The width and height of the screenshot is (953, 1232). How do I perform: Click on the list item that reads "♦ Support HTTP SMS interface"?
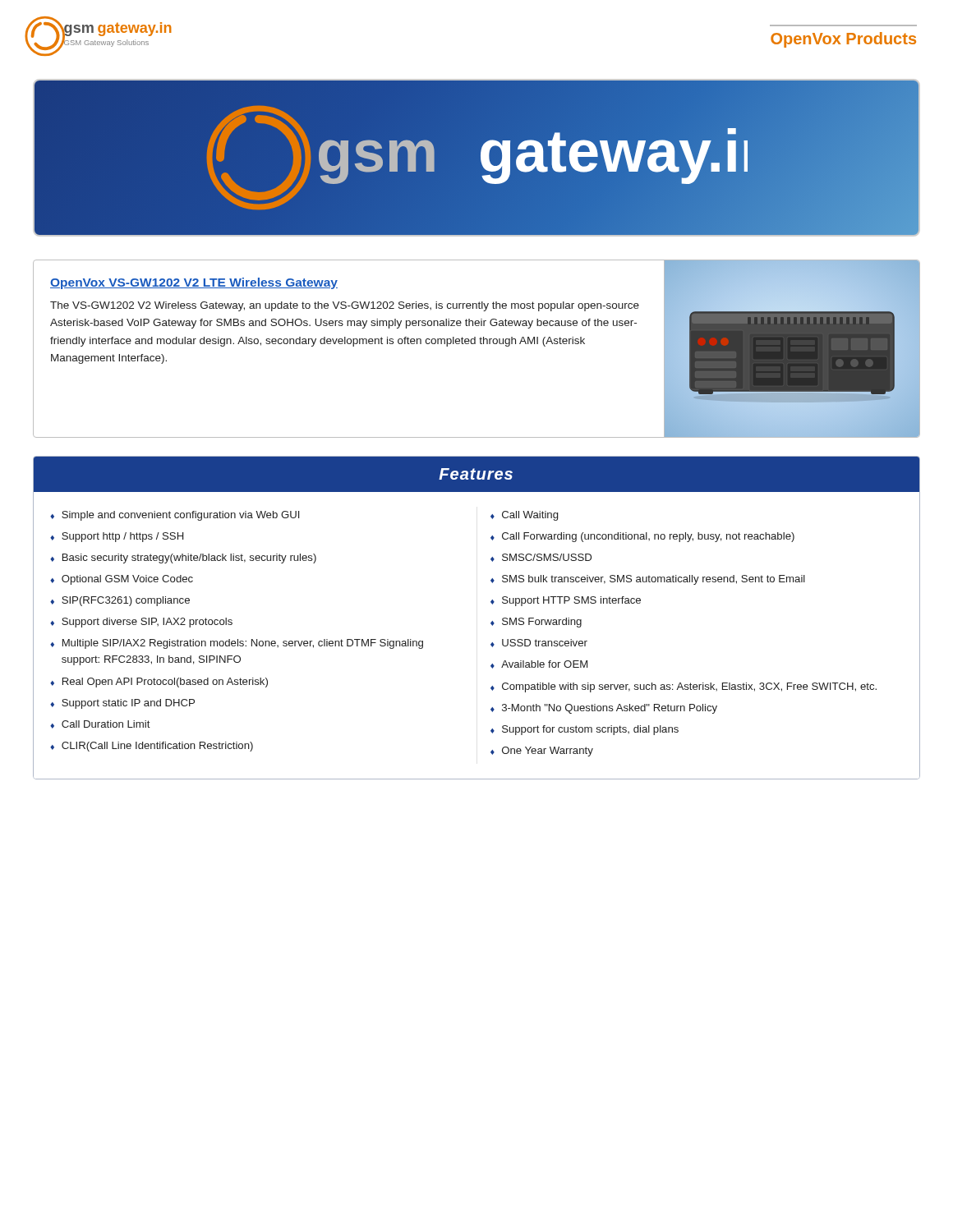[x=566, y=601]
